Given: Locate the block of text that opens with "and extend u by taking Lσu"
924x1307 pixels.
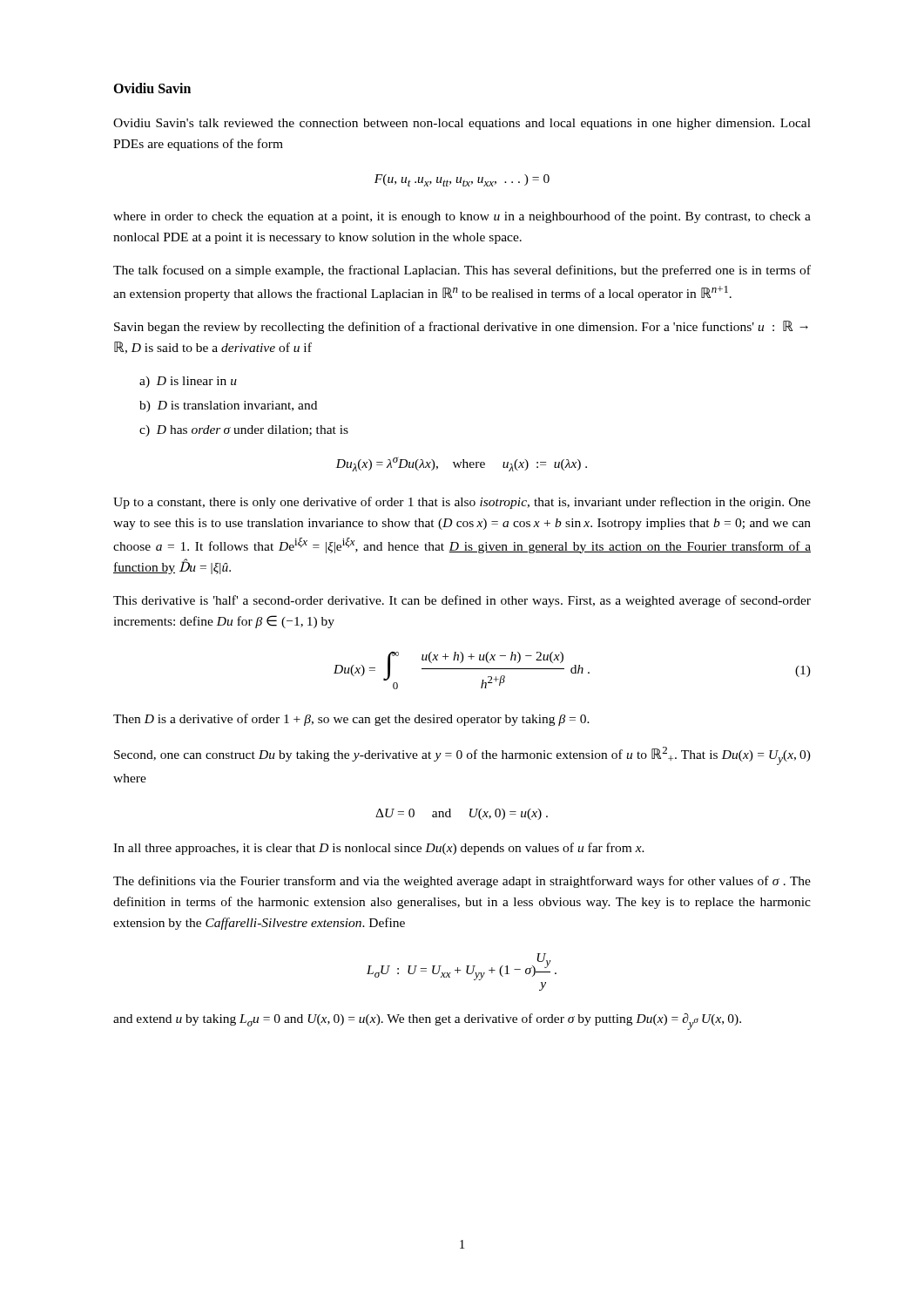Looking at the screenshot, I should click(428, 1020).
